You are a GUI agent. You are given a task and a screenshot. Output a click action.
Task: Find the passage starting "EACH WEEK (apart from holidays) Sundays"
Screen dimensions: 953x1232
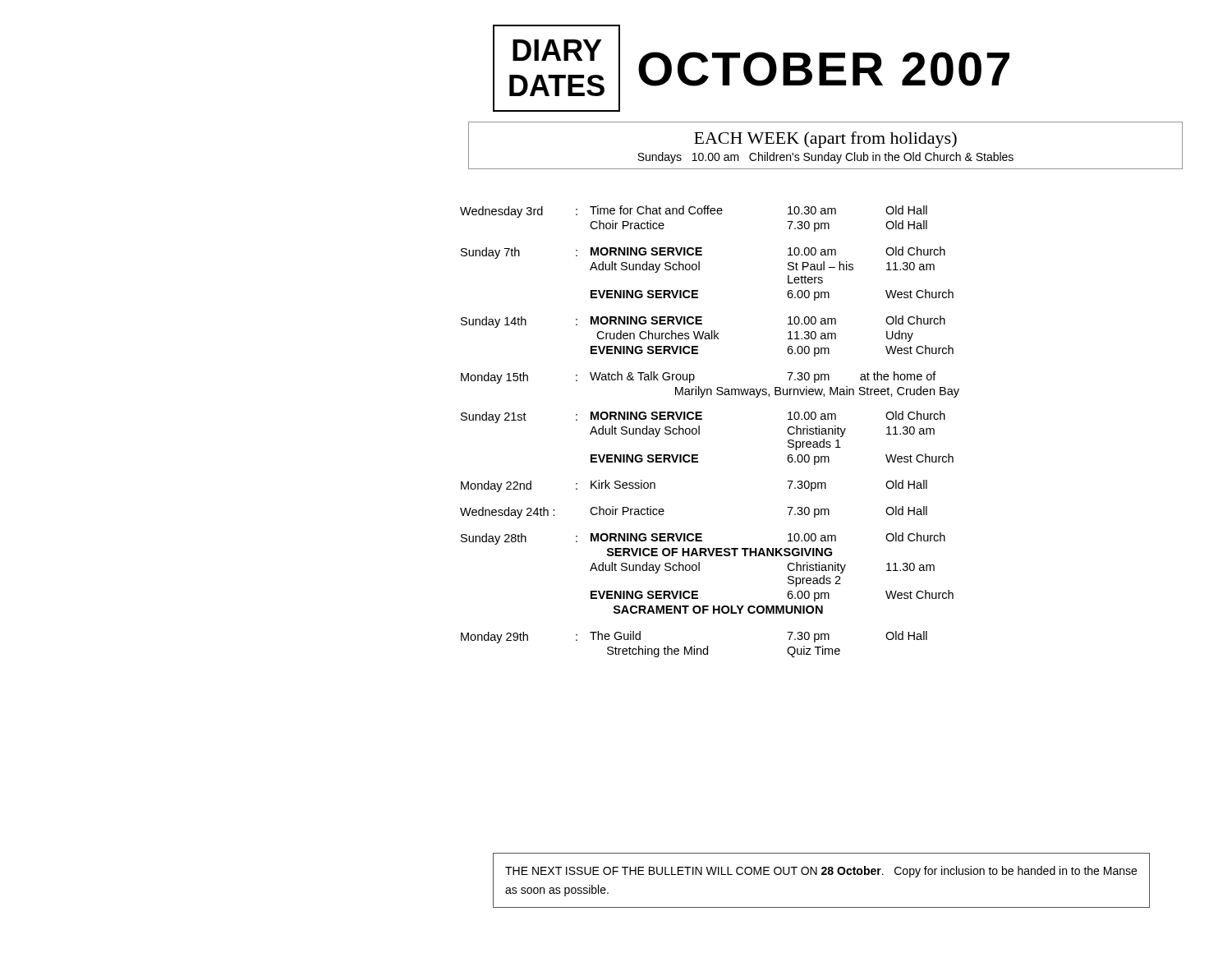coord(825,145)
